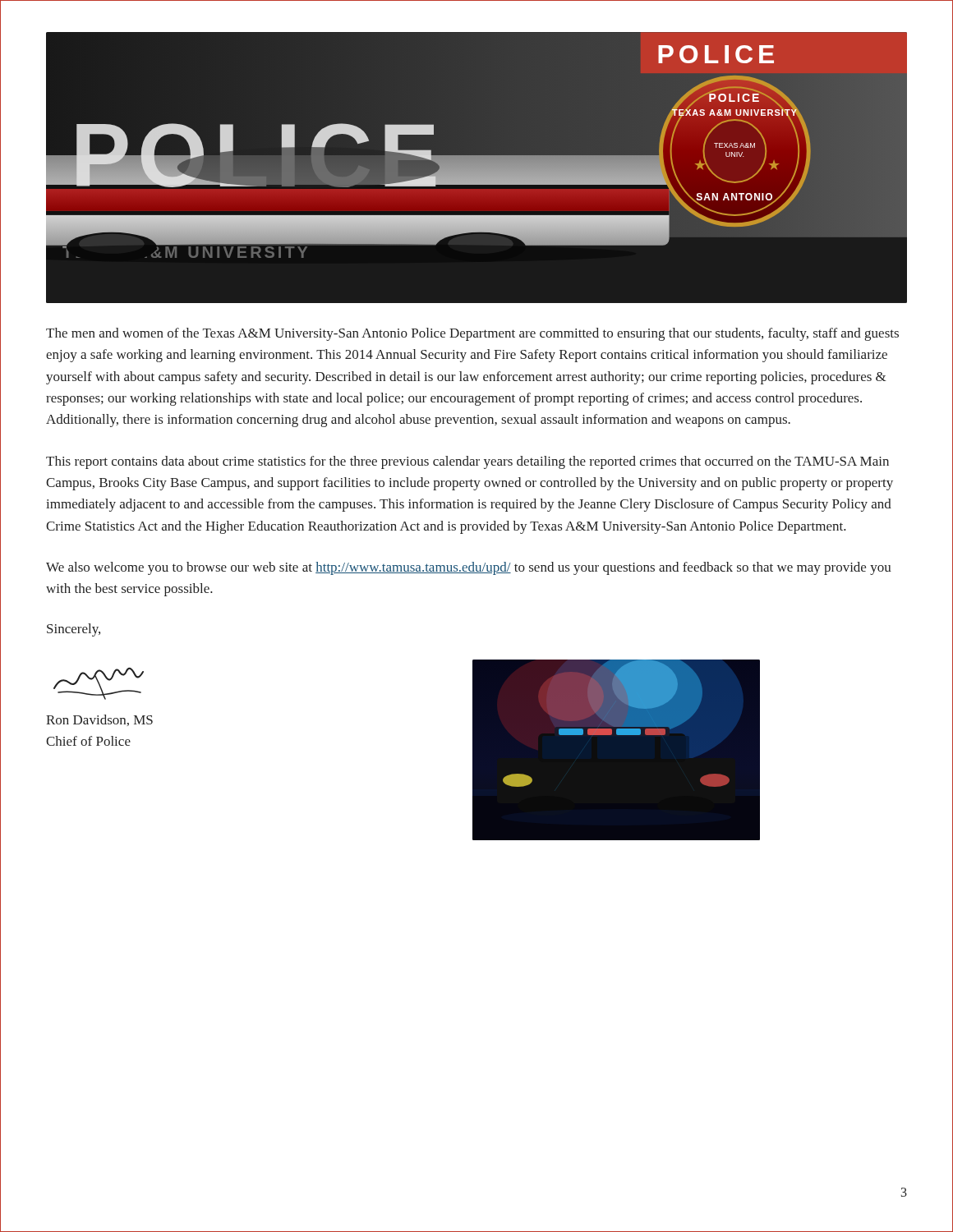Find the illustration
Screen dimensions: 1232x953
pos(99,678)
